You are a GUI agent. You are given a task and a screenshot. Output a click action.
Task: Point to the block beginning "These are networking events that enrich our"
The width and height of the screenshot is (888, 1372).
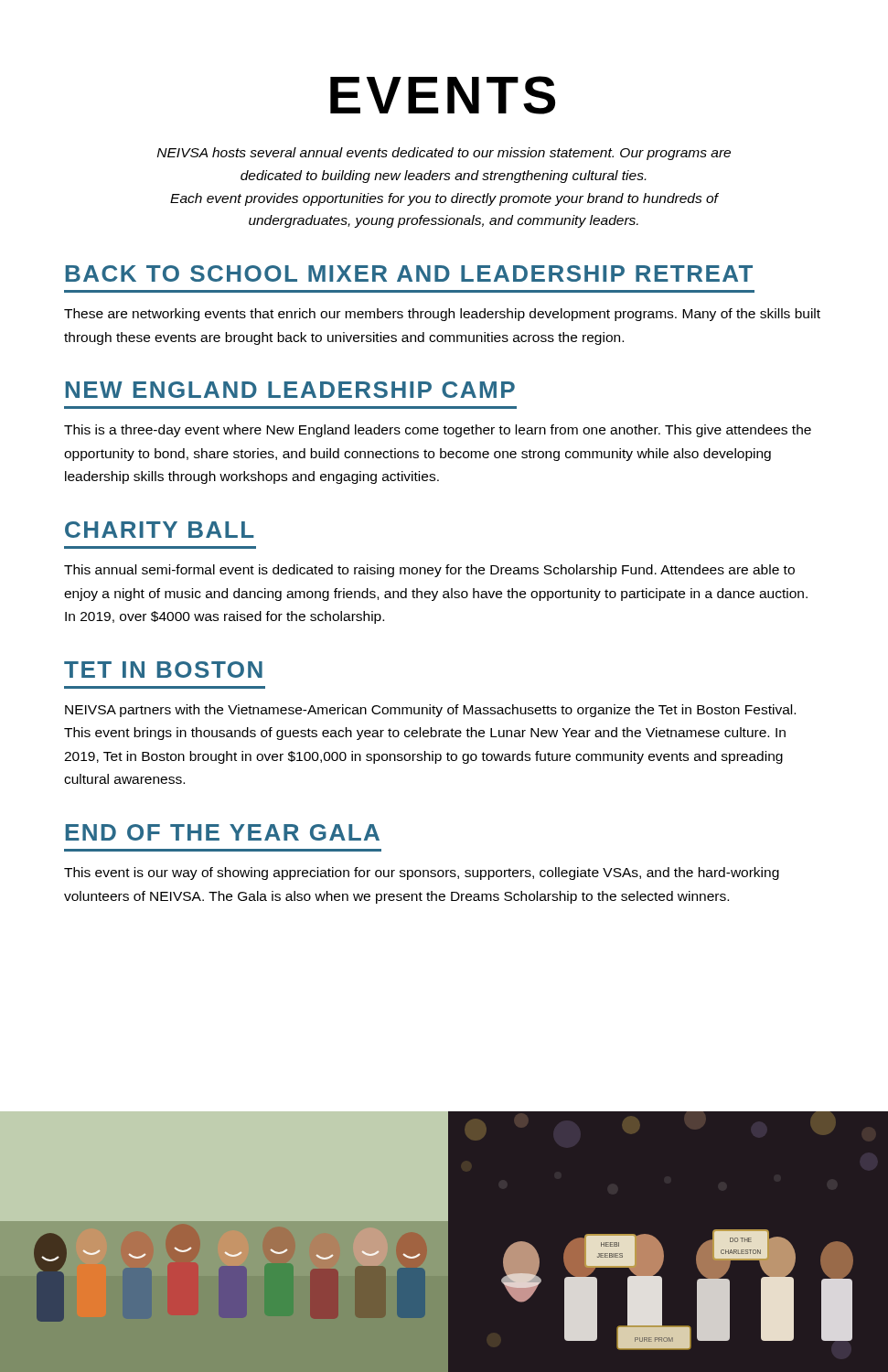point(442,325)
